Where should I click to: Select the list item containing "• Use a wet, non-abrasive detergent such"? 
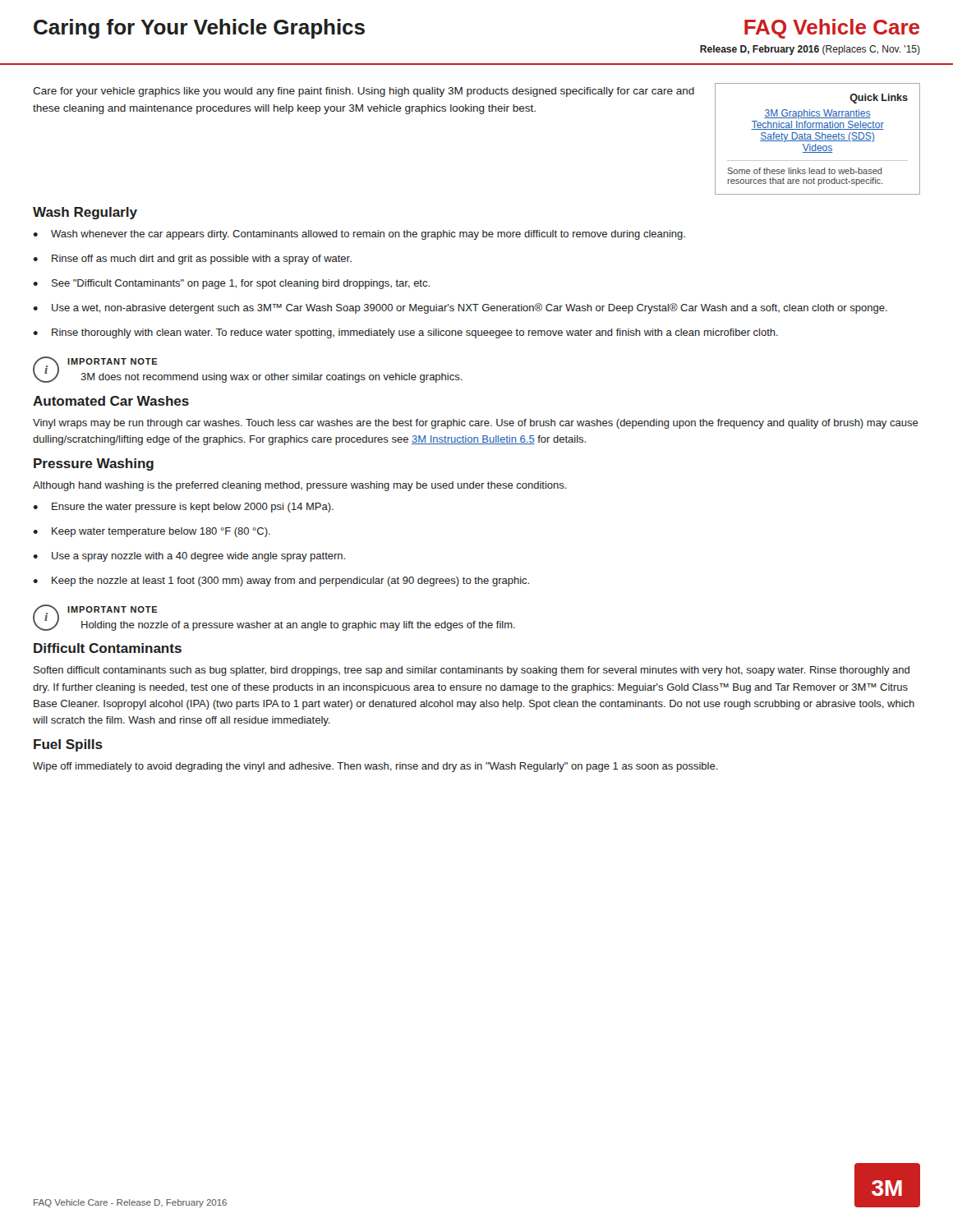(x=460, y=310)
